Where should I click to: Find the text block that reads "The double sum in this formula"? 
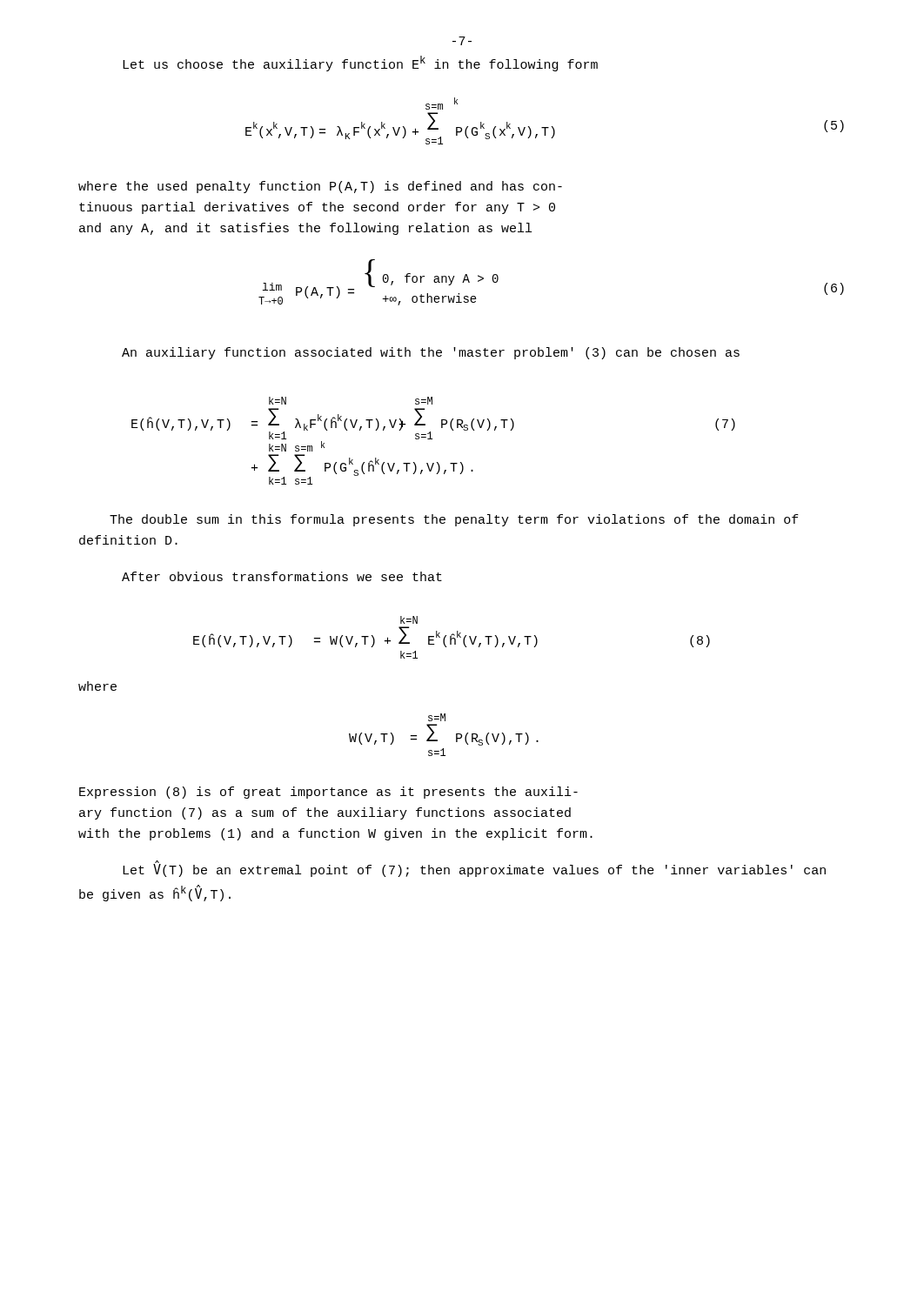439,531
